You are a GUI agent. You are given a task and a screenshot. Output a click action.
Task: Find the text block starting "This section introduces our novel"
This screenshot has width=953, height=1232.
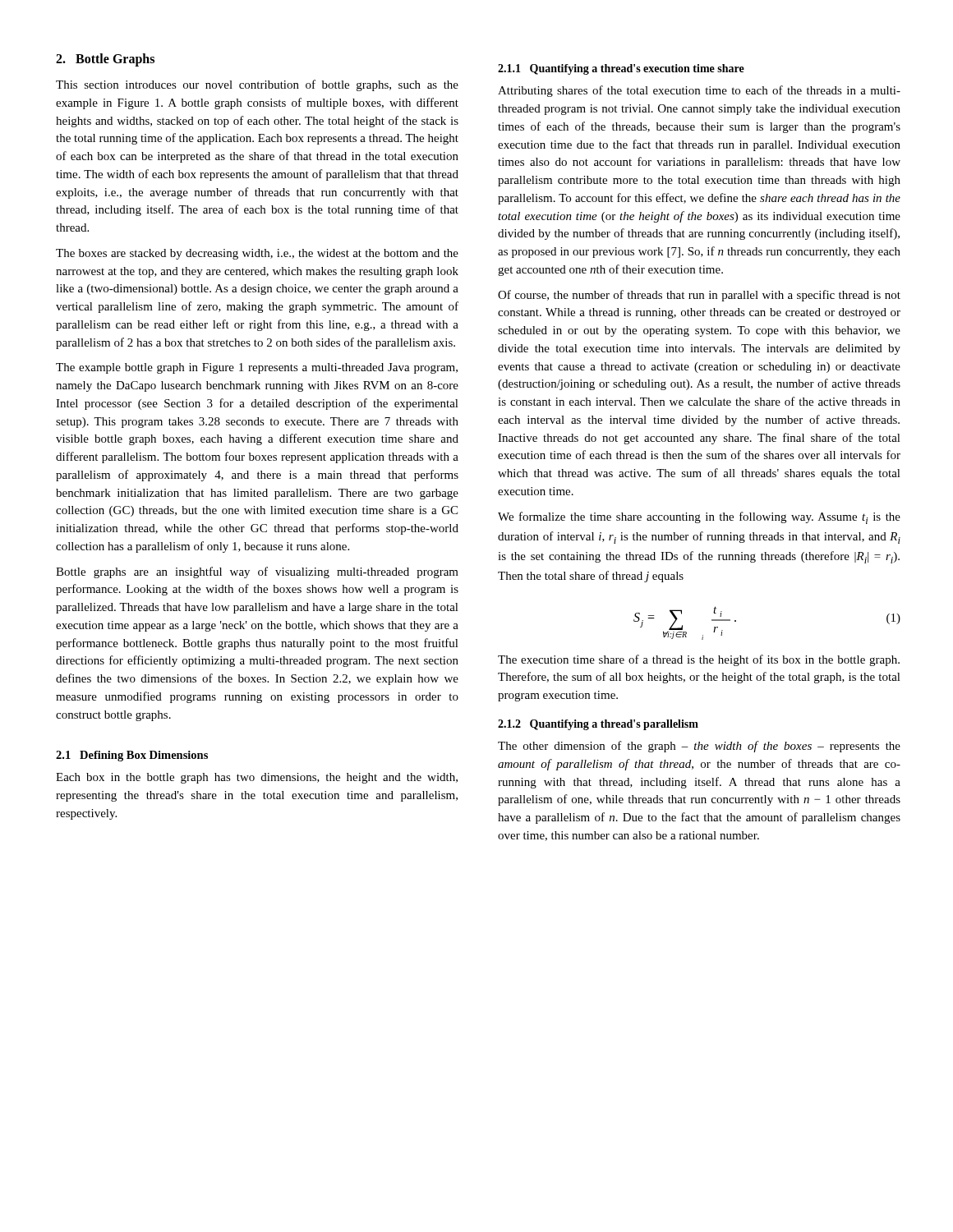click(x=257, y=157)
